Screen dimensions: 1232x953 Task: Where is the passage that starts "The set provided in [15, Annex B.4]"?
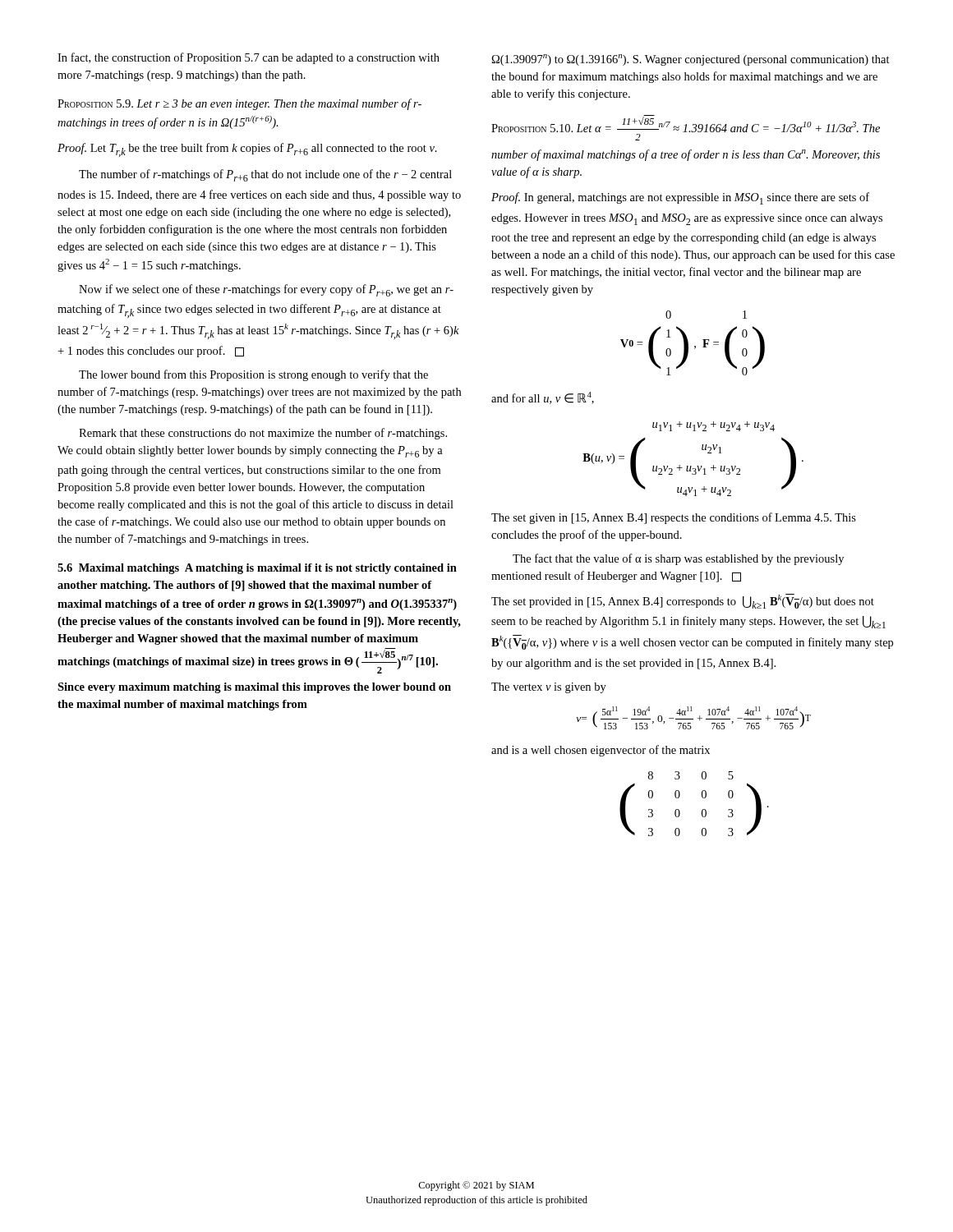pyautogui.click(x=692, y=631)
